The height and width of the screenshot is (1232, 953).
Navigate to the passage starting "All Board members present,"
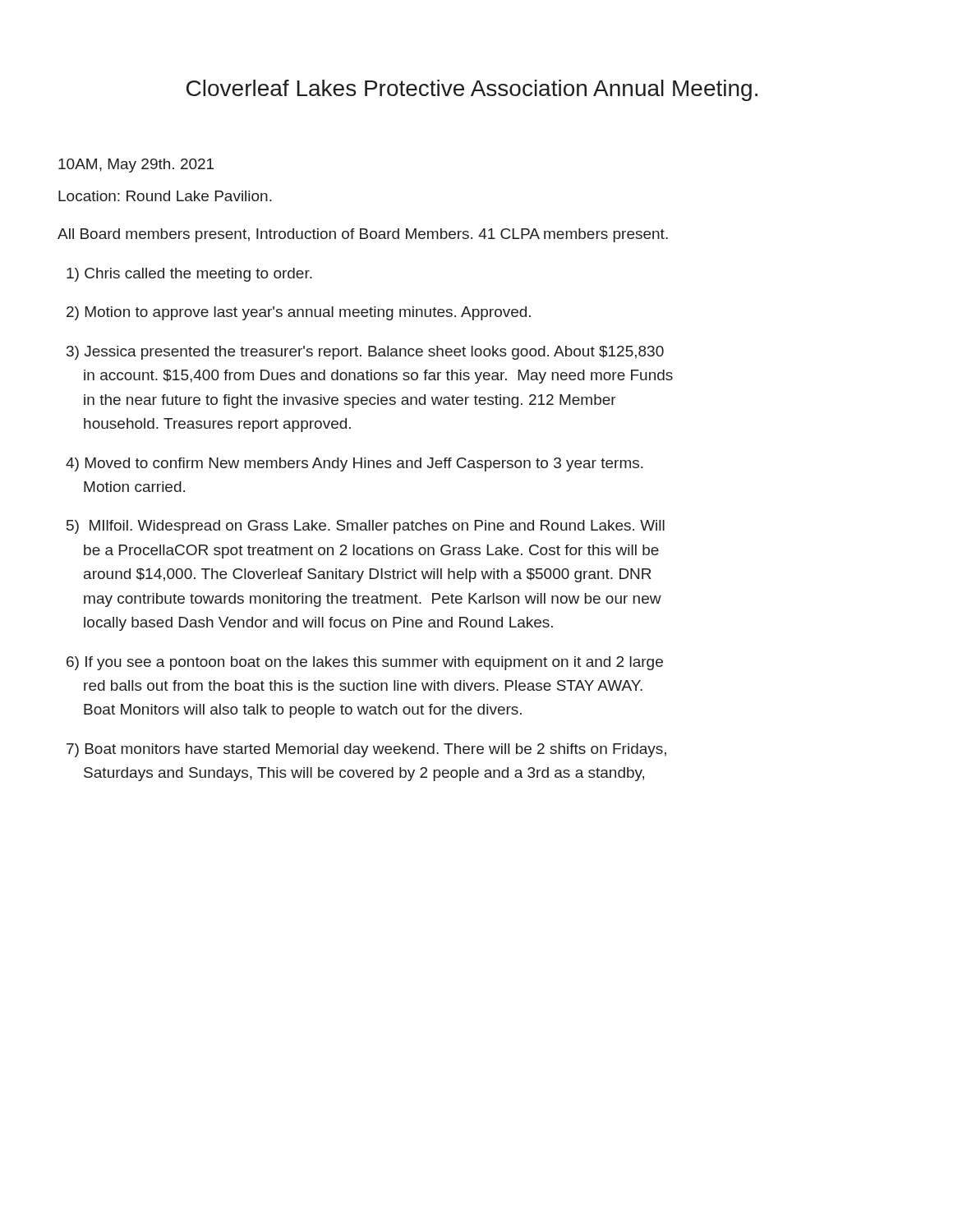[363, 234]
